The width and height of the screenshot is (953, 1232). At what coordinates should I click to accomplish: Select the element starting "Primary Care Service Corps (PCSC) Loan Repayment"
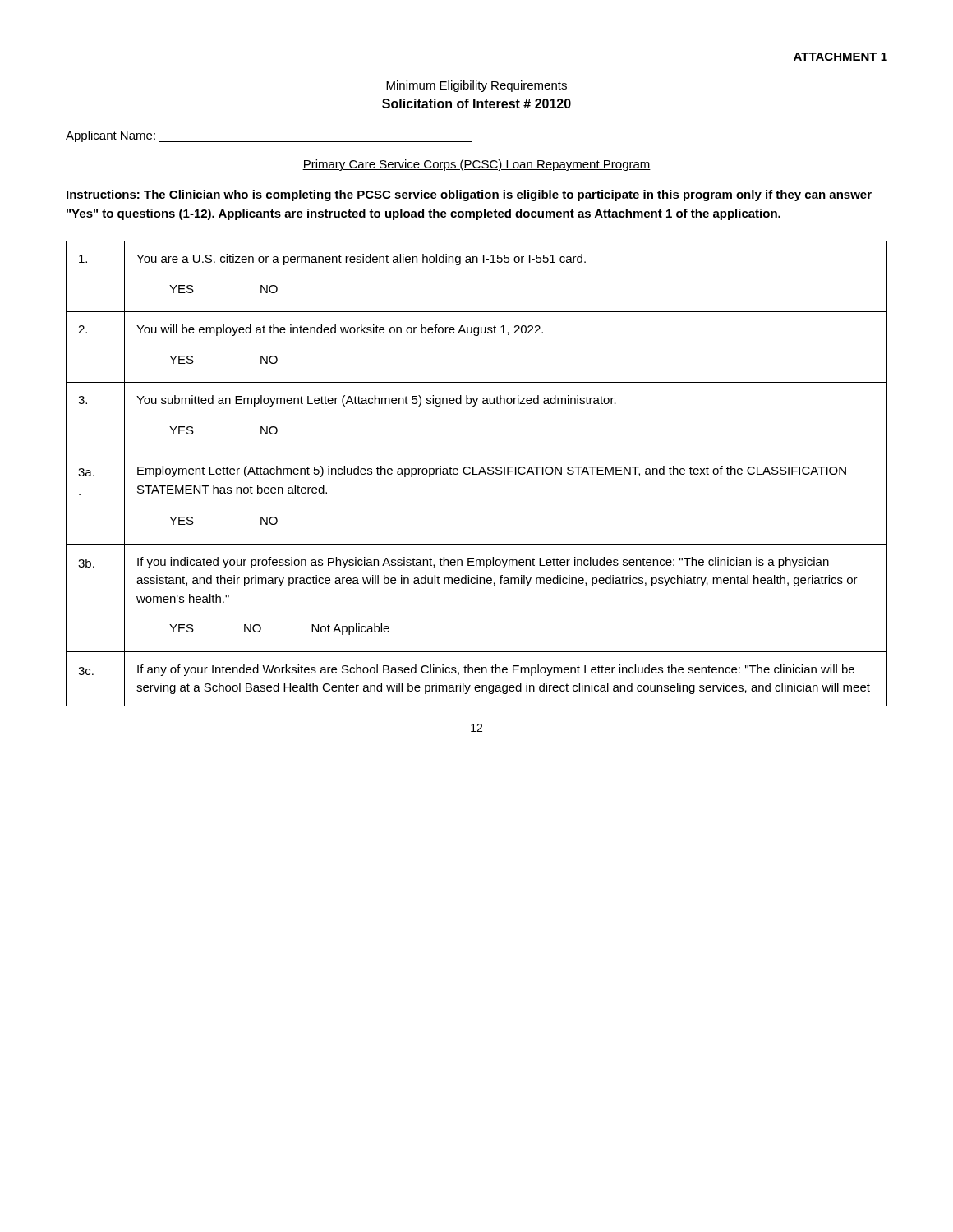[x=476, y=164]
